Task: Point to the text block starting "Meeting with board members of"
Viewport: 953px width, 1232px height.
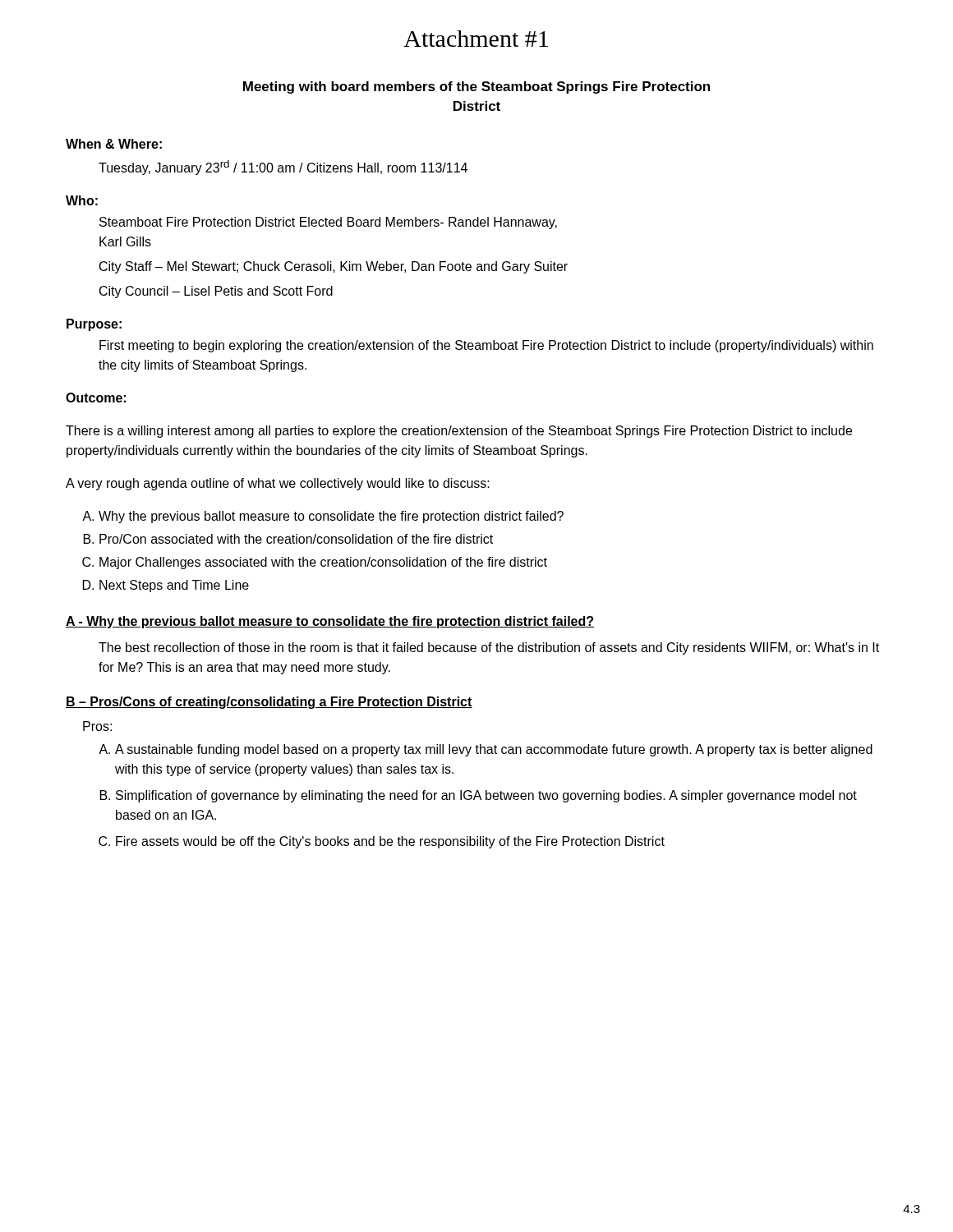Action: click(476, 97)
